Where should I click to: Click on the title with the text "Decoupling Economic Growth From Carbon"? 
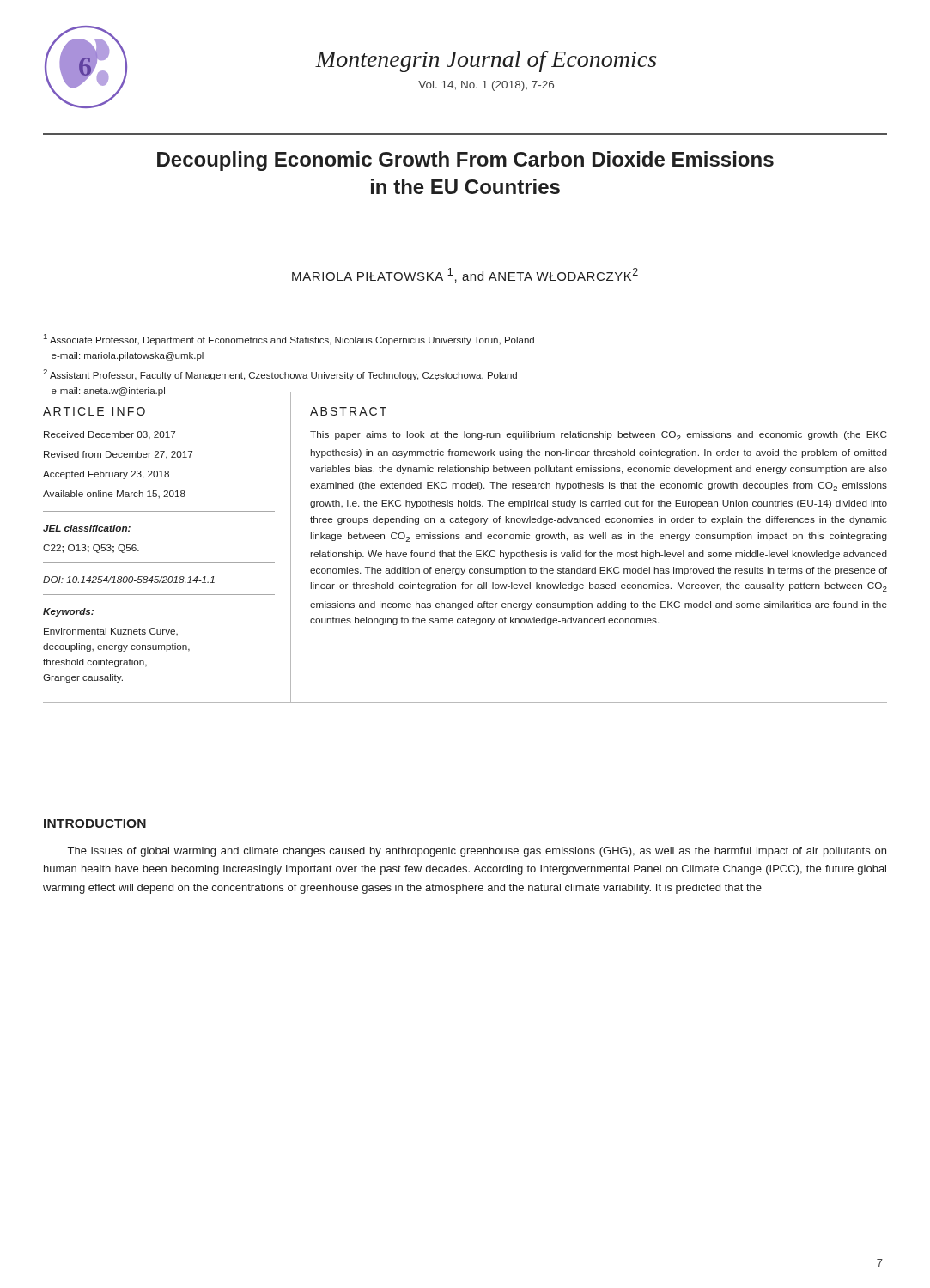point(465,174)
